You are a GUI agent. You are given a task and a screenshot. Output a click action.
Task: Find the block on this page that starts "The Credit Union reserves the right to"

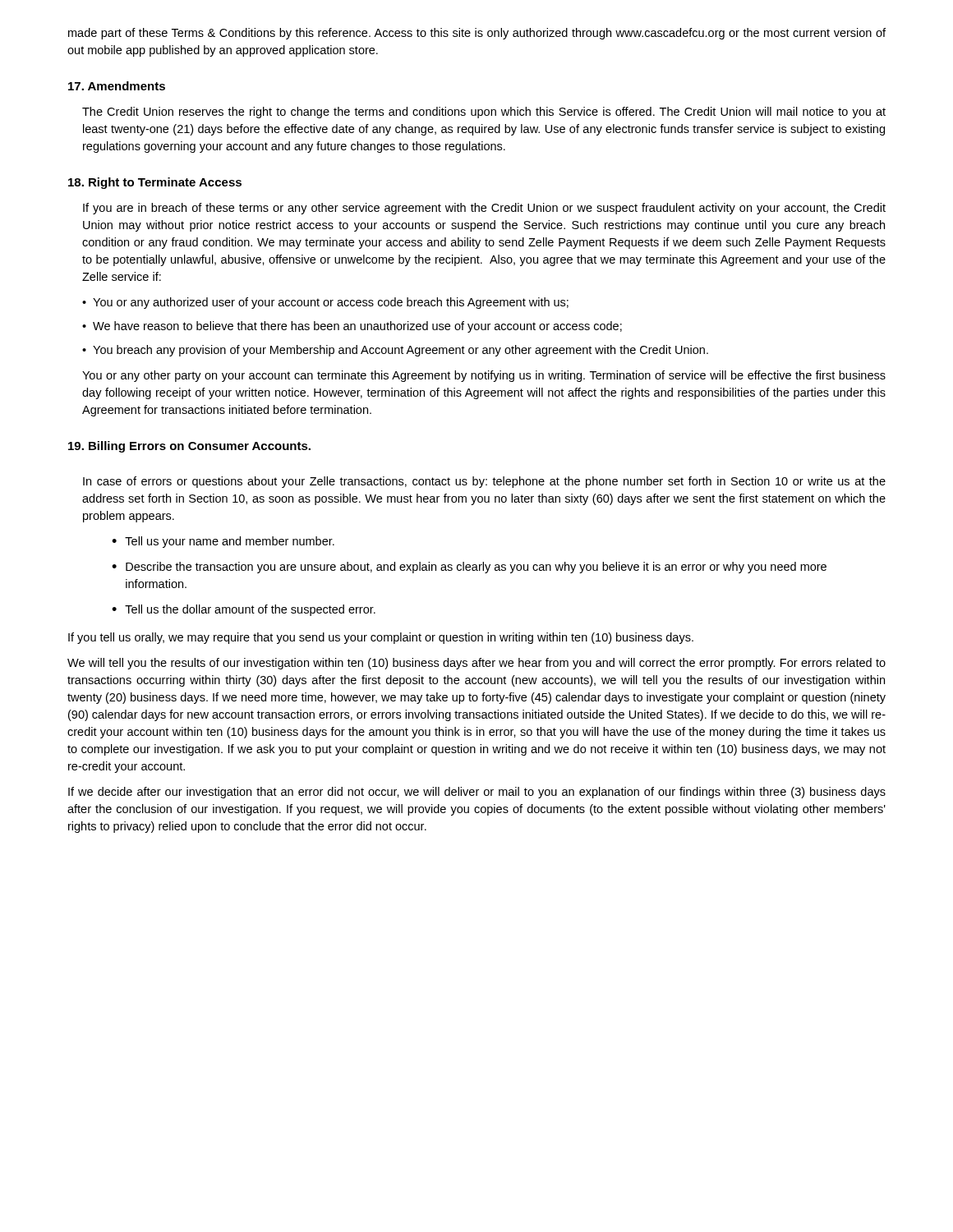point(484,129)
